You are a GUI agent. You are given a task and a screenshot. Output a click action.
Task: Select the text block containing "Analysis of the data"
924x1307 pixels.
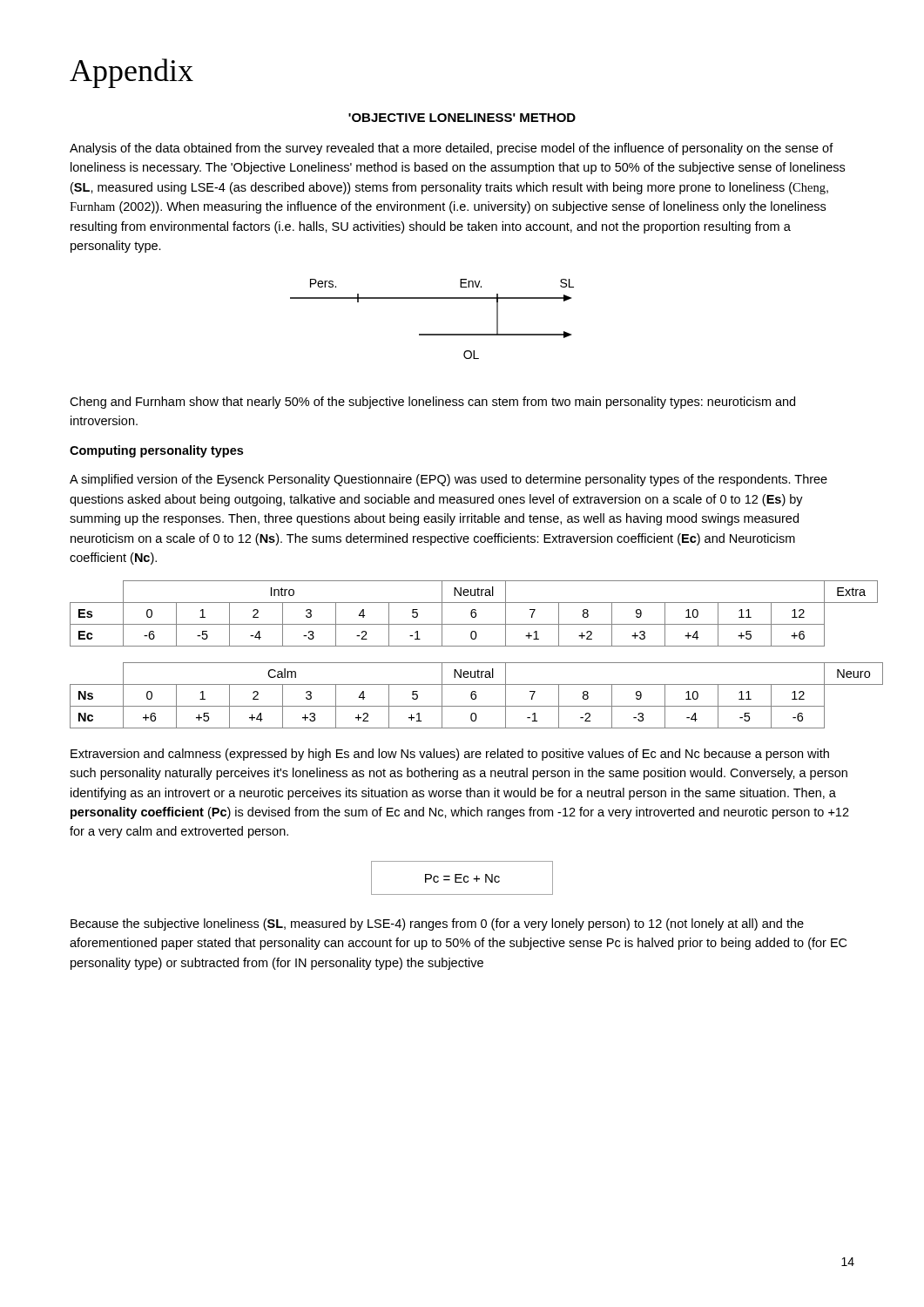click(462, 197)
